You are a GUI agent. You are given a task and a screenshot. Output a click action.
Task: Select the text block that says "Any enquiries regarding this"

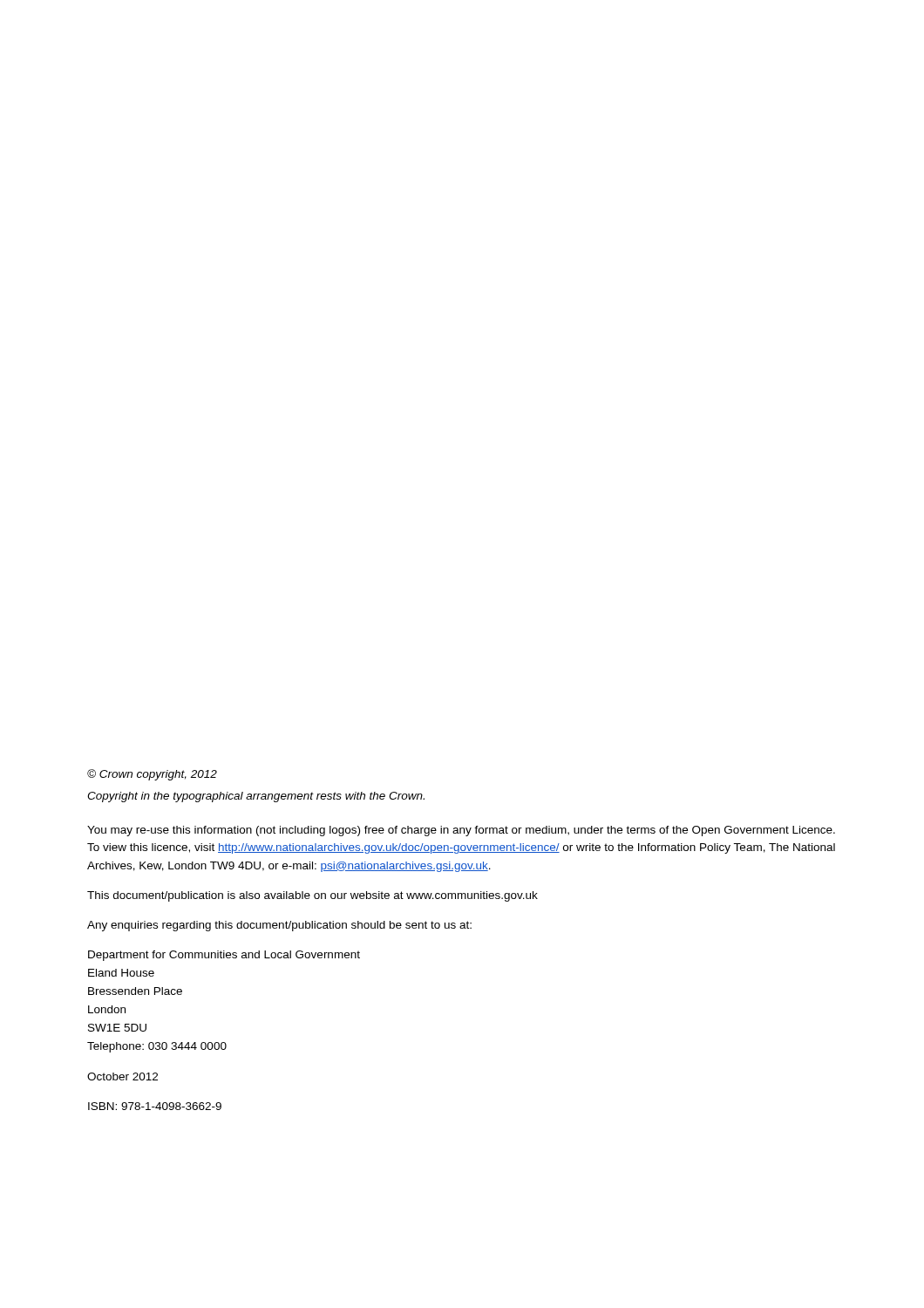(x=280, y=925)
